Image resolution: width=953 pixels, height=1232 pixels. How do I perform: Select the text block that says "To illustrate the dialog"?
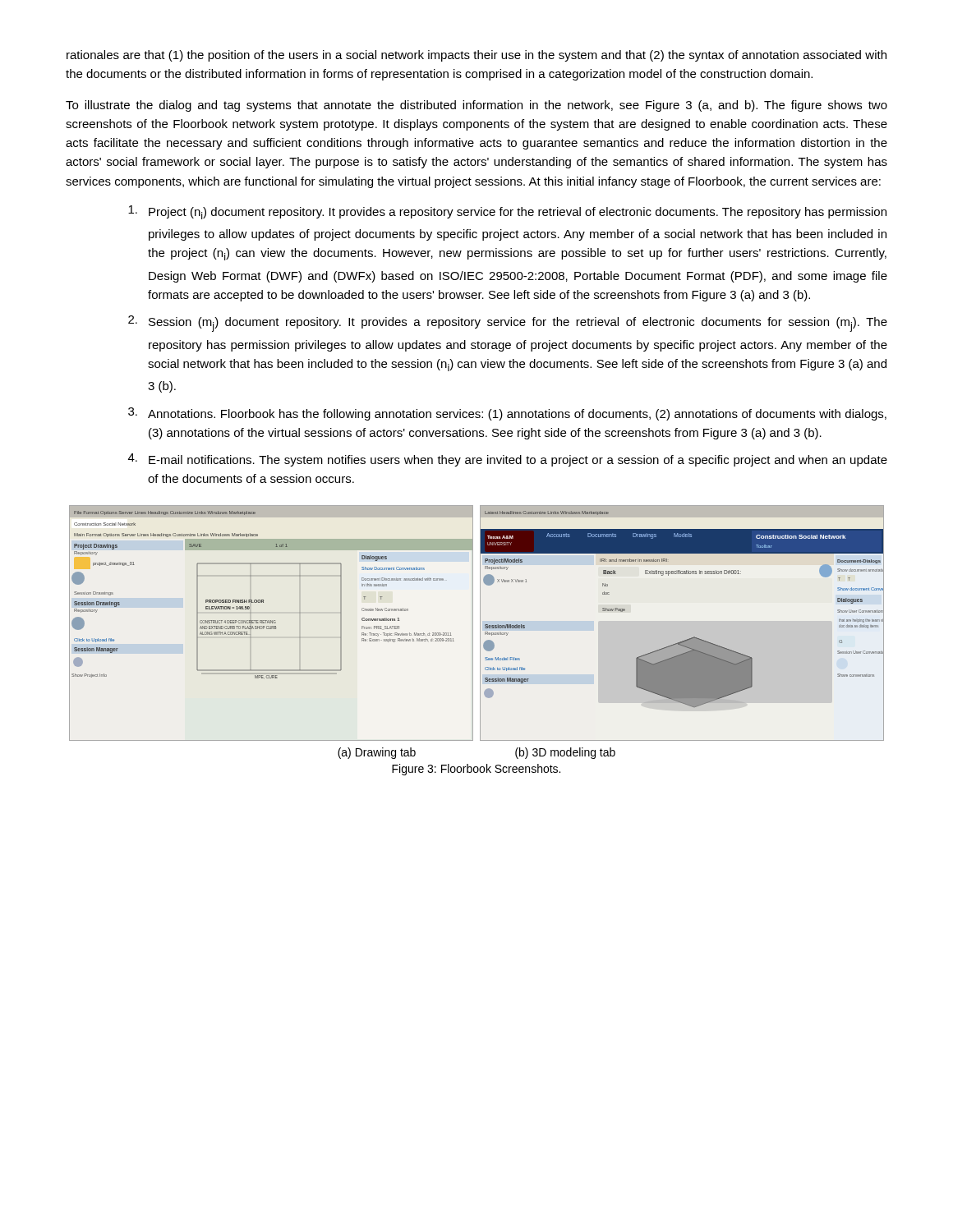click(x=476, y=142)
